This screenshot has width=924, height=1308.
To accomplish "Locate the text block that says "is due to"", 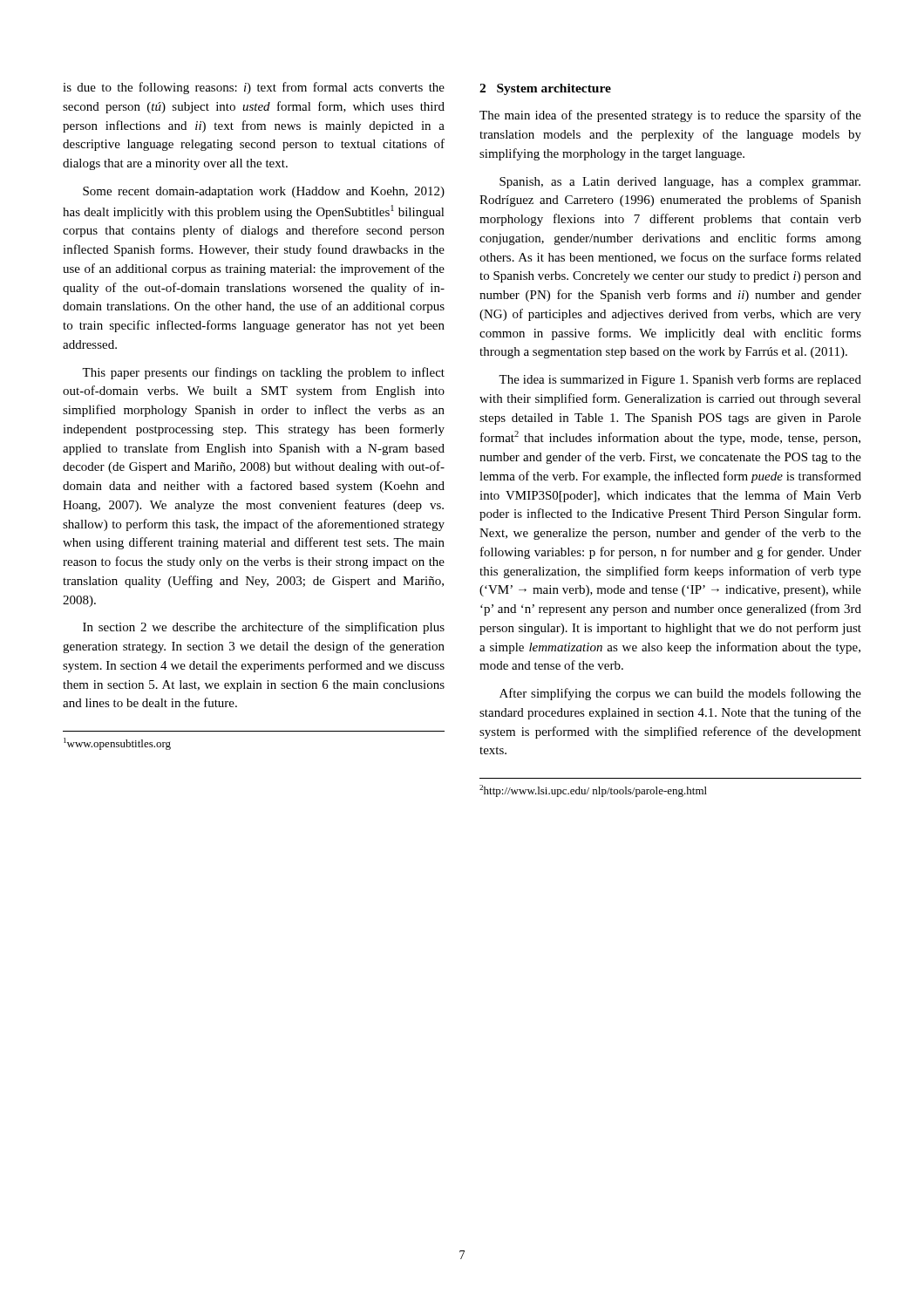I will tap(254, 126).
